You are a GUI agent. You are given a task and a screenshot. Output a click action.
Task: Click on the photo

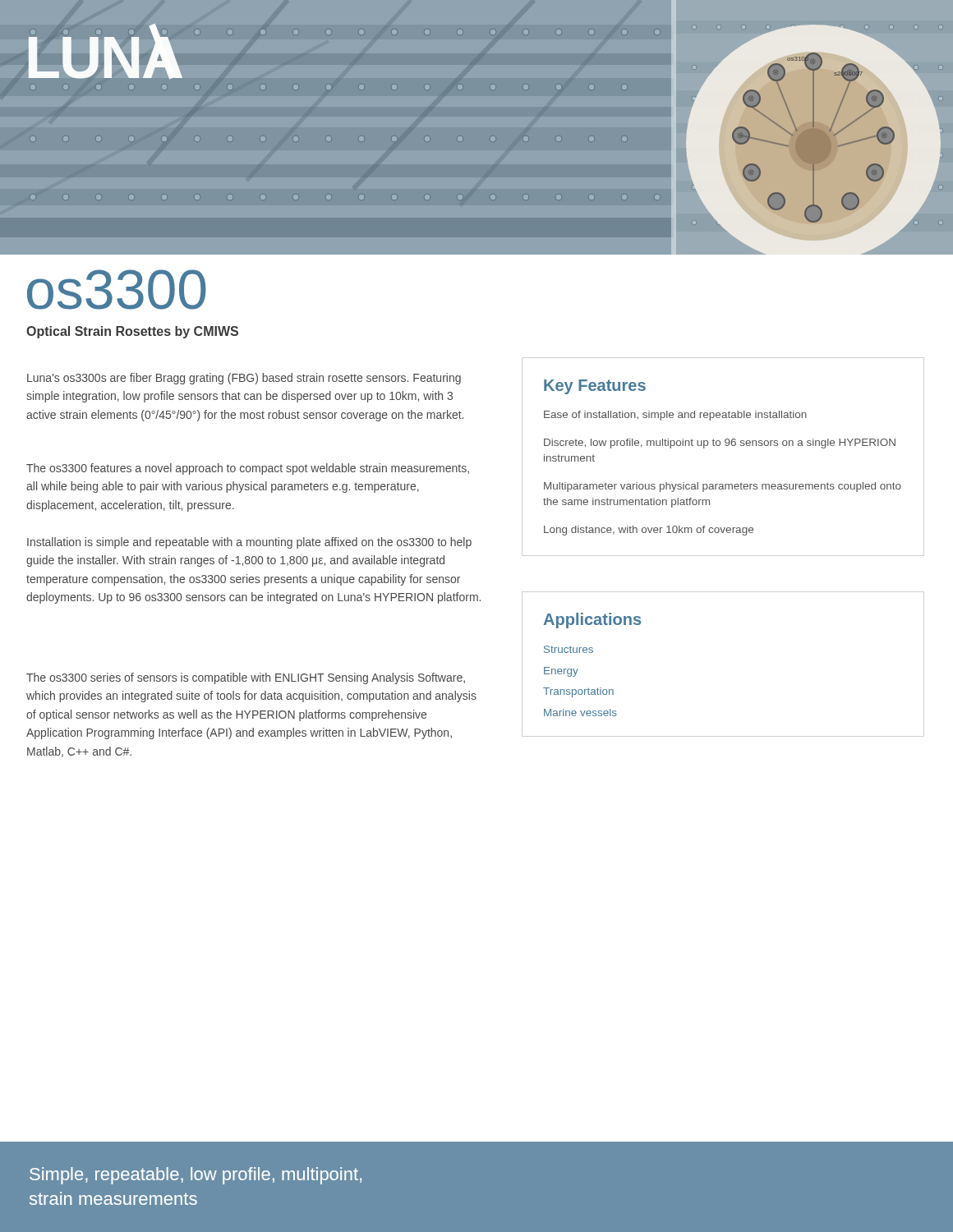coord(476,127)
